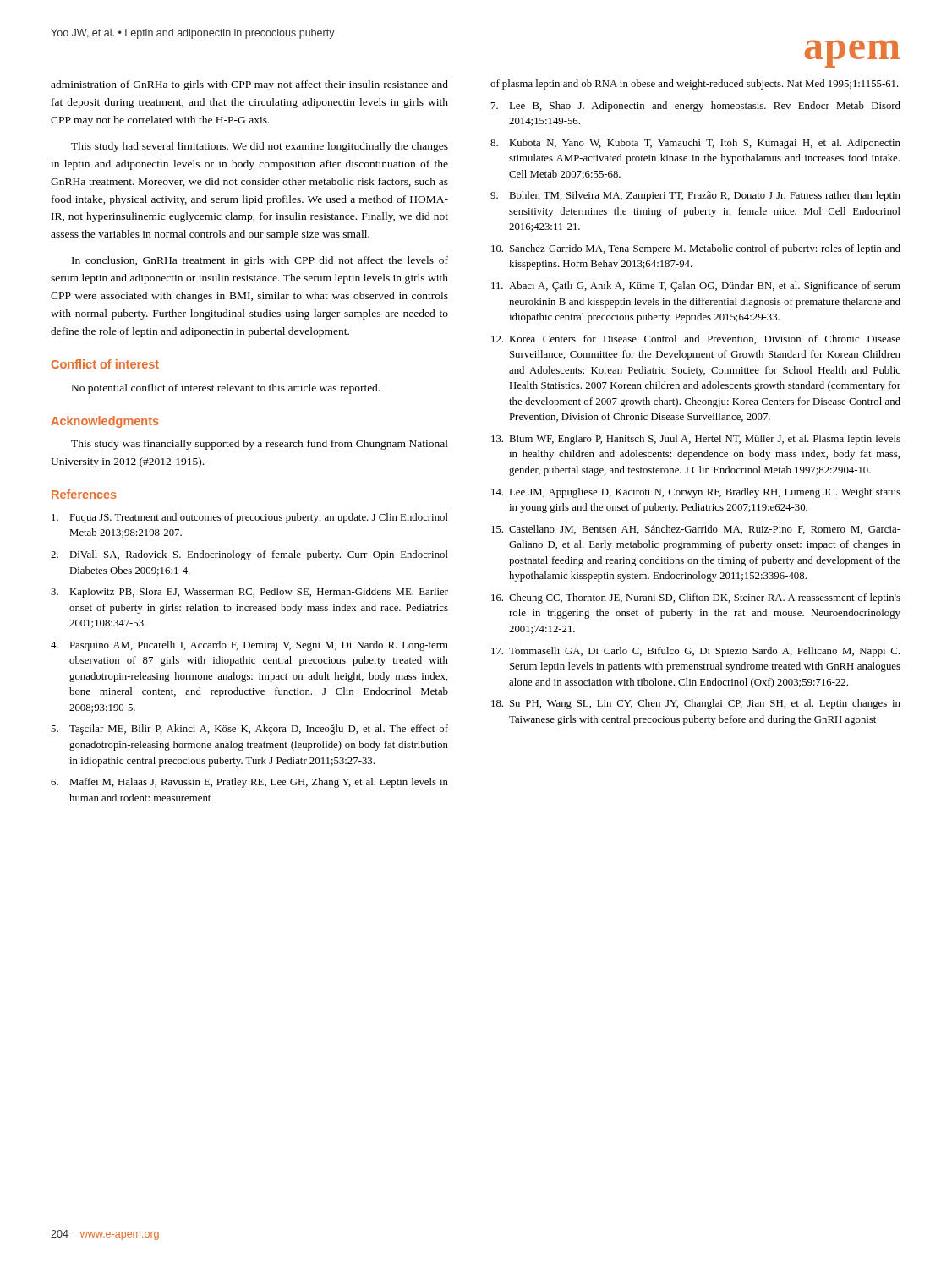Find the list item that says "14. Lee JM, Appugliese D, Kaciroti"
Image resolution: width=952 pixels, height=1268 pixels.
[x=695, y=500]
